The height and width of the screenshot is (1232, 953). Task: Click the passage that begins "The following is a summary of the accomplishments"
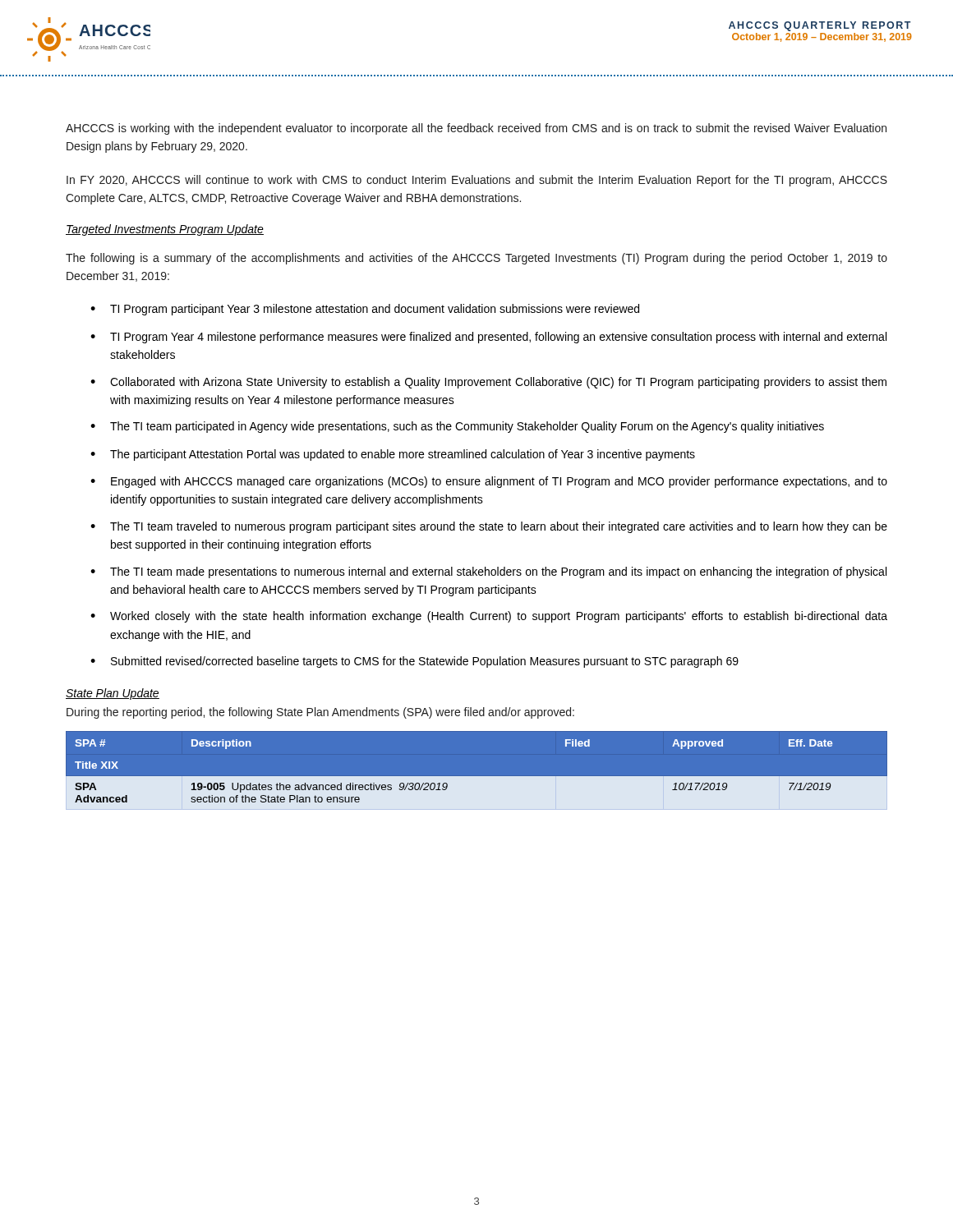pyautogui.click(x=476, y=267)
